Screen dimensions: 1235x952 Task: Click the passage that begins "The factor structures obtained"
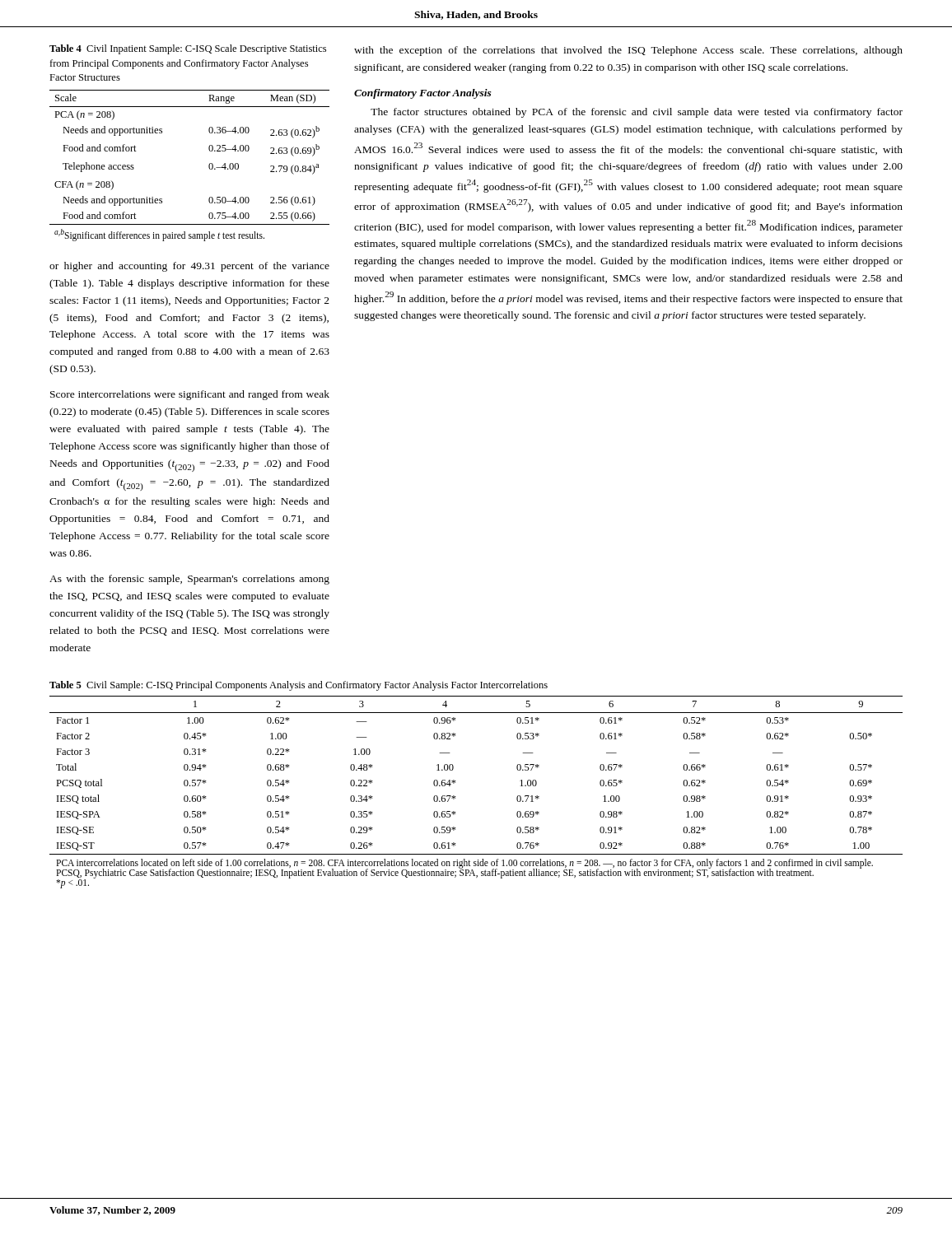coord(628,214)
